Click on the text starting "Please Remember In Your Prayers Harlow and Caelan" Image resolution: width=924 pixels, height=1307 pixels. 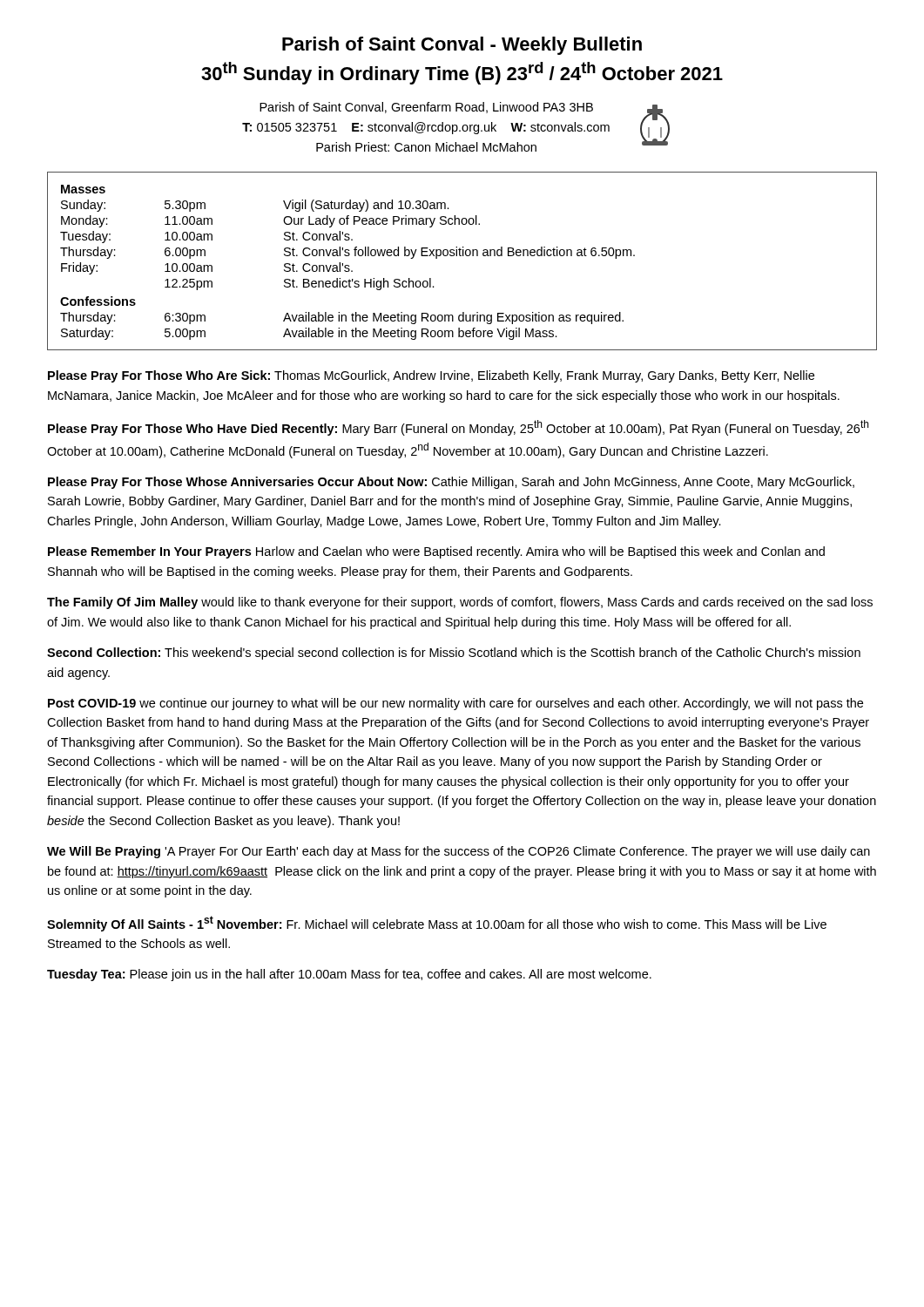click(436, 561)
